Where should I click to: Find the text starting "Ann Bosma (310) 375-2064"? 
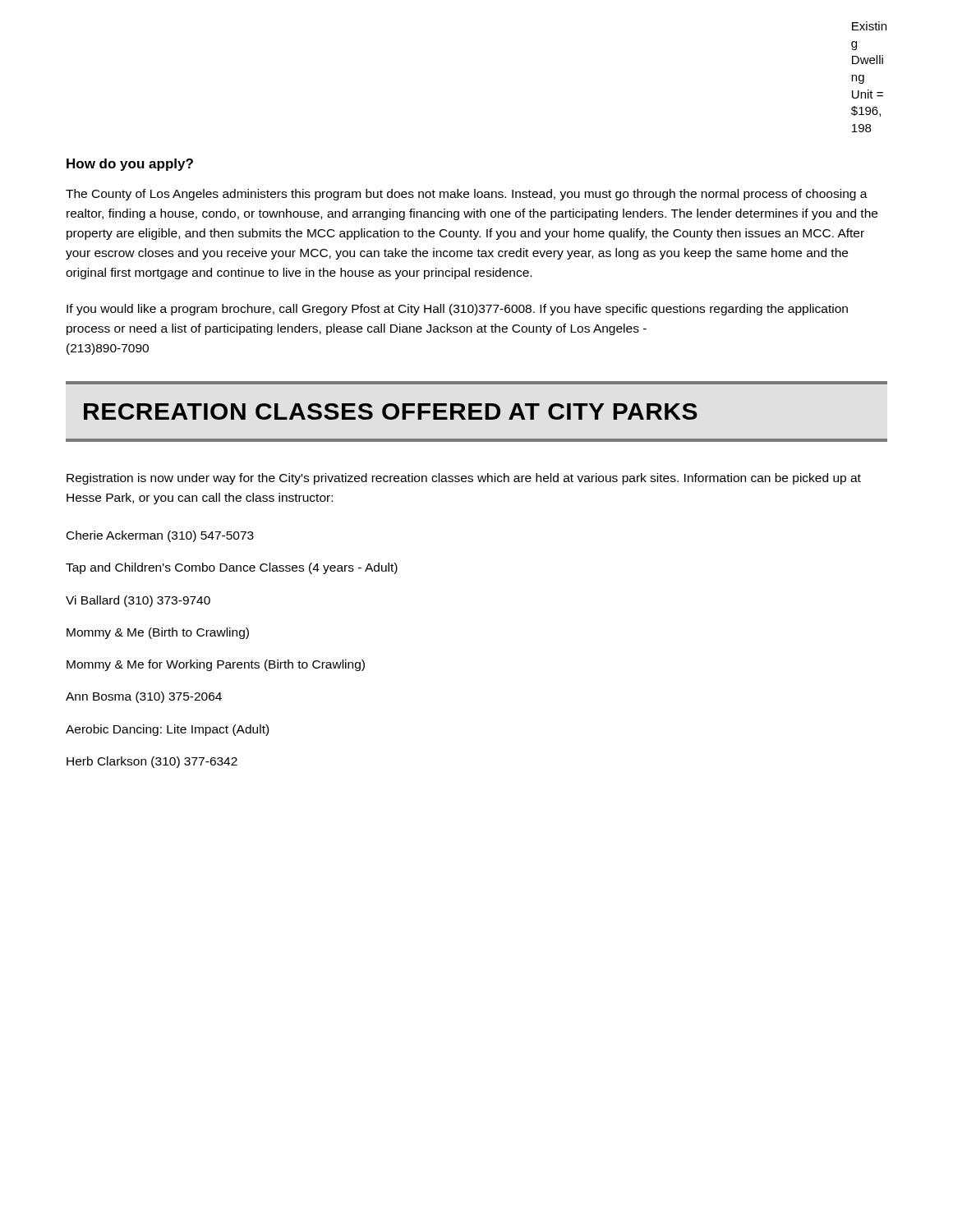[x=144, y=696]
